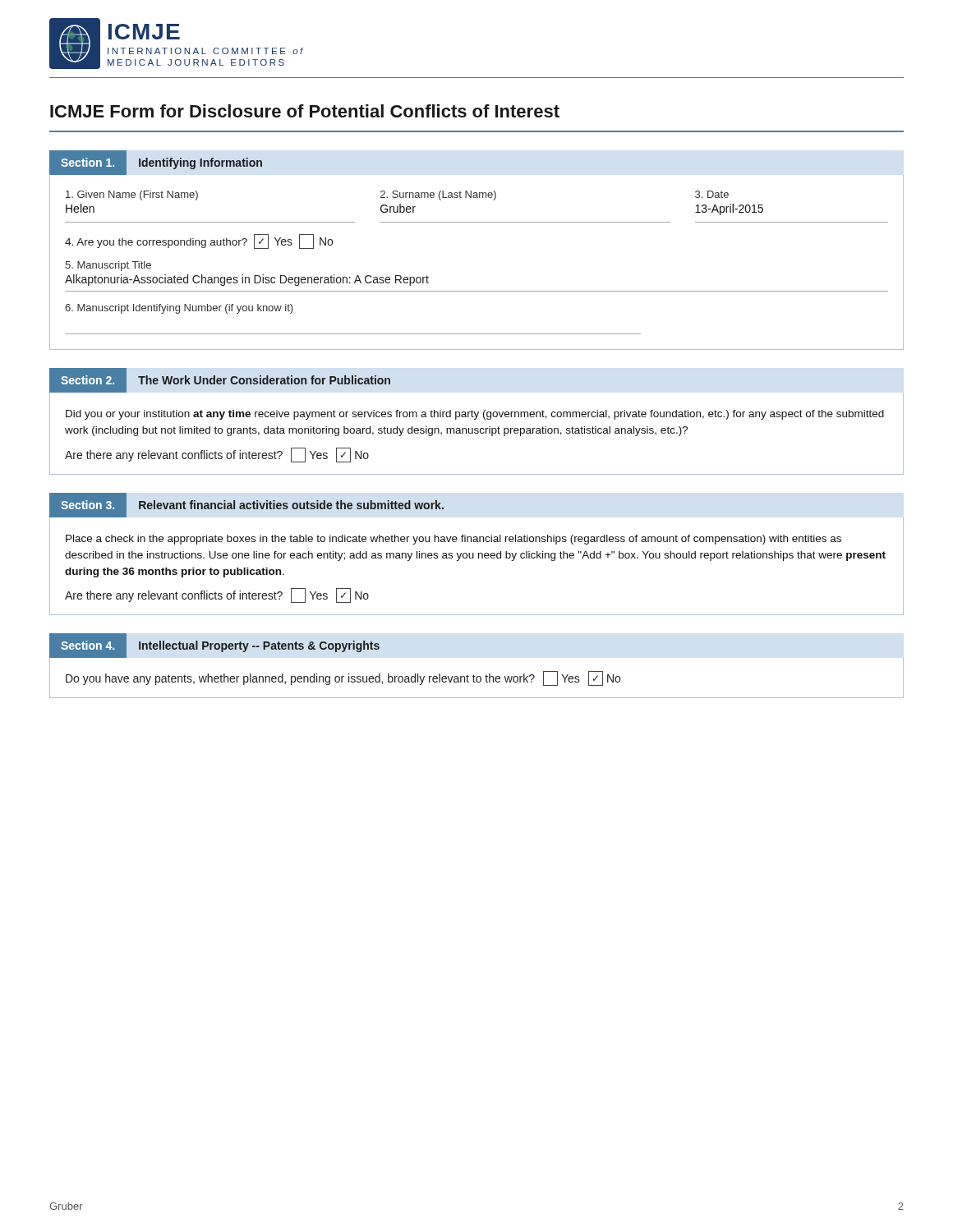Point to the element starting "Place a check in"
The height and width of the screenshot is (1232, 953).
pos(476,567)
